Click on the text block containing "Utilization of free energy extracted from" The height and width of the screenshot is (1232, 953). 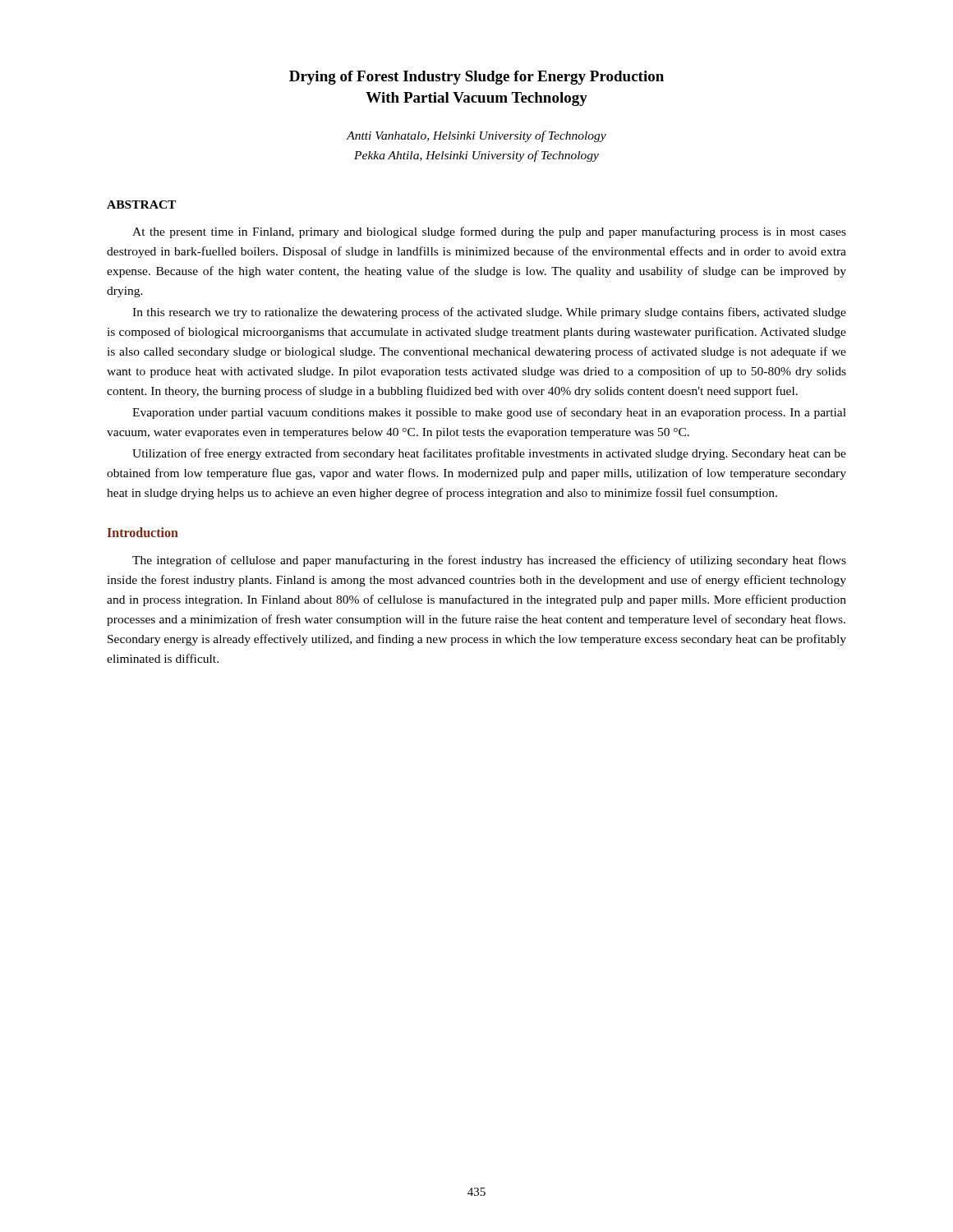476,473
